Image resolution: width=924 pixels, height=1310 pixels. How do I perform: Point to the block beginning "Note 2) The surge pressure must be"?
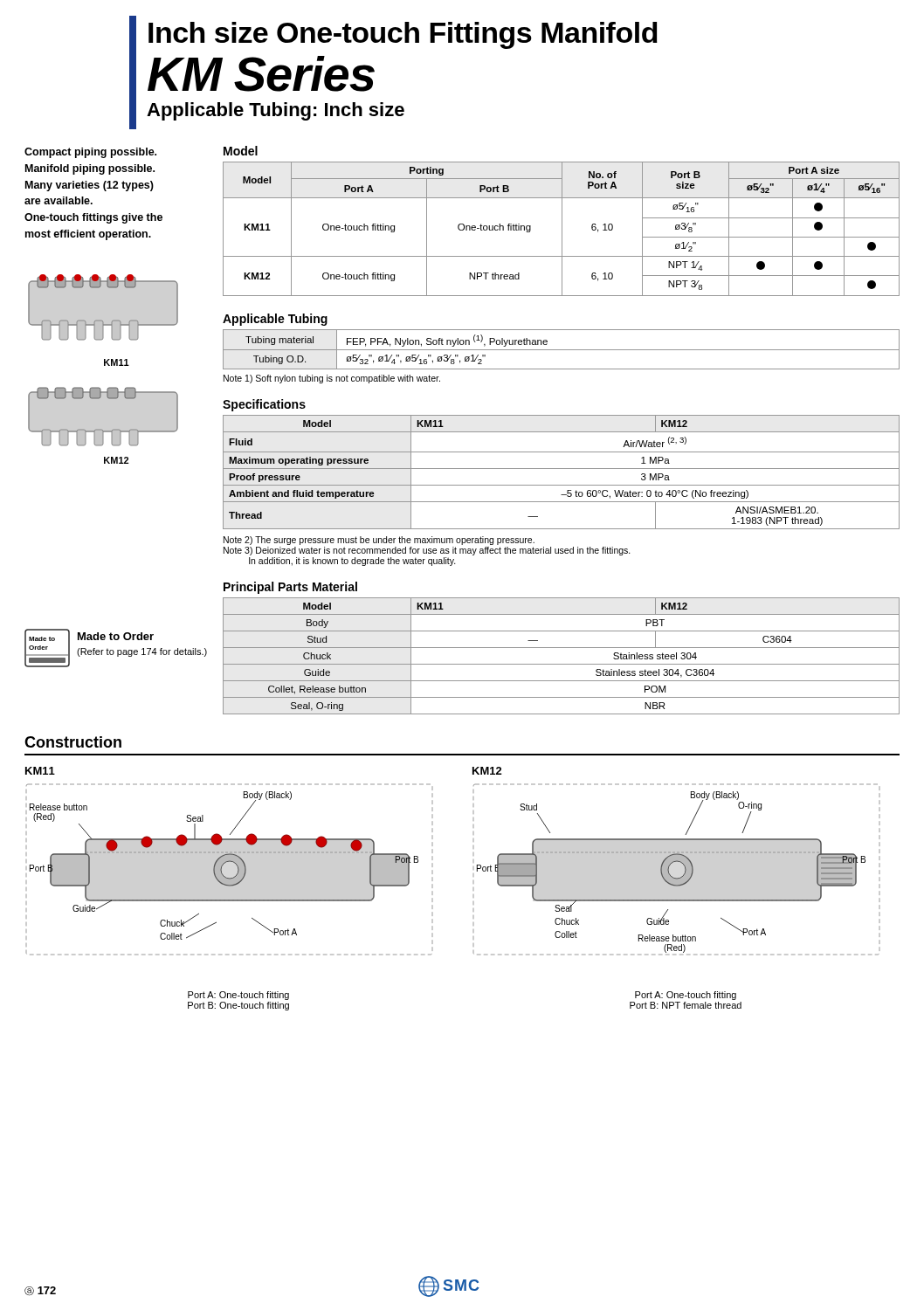pyautogui.click(x=427, y=550)
